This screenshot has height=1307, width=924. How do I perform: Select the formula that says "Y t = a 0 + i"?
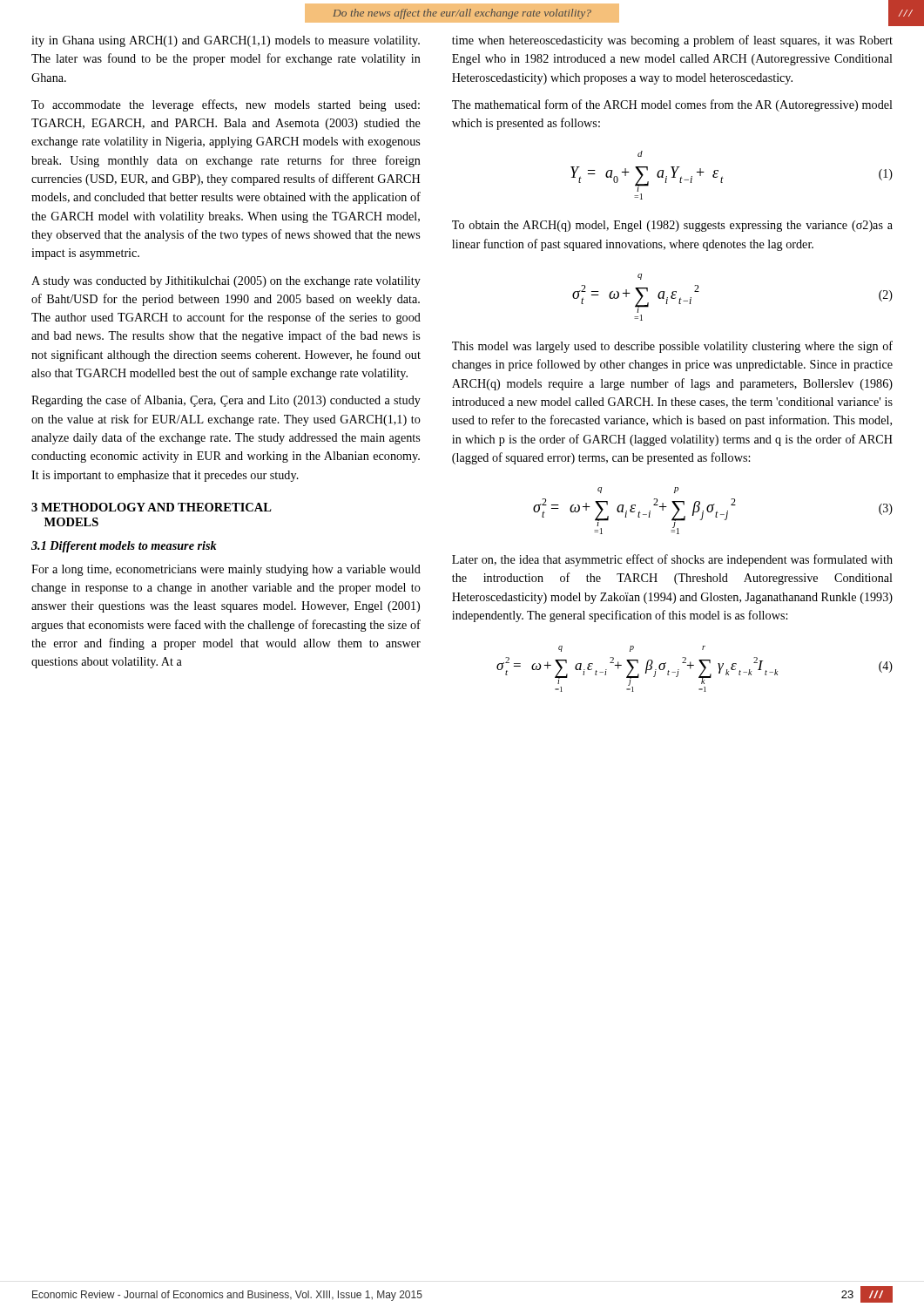coord(672,175)
